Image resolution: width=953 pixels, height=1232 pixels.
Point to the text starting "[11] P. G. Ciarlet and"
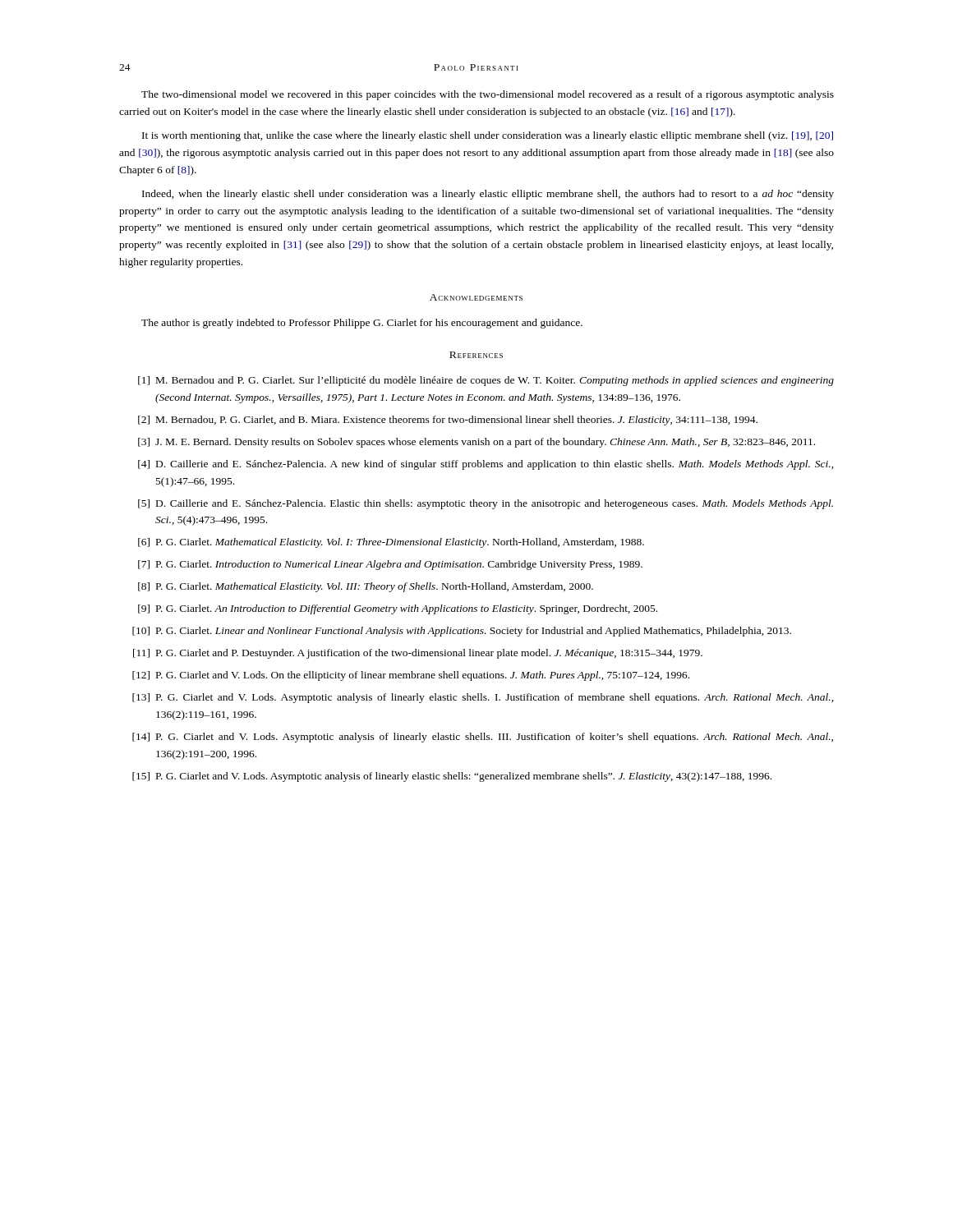click(x=476, y=653)
